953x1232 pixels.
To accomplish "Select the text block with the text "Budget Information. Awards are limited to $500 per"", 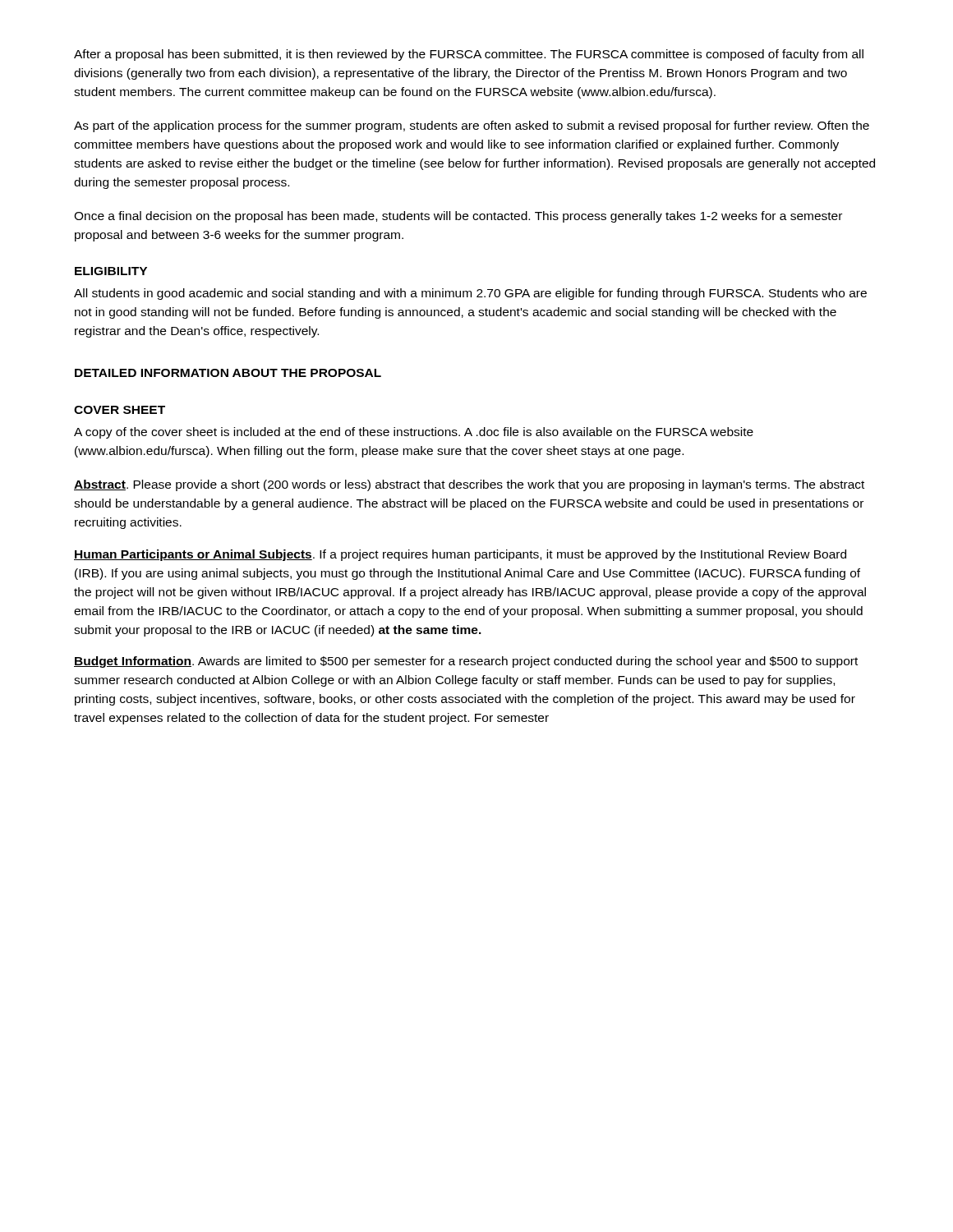I will 466,689.
